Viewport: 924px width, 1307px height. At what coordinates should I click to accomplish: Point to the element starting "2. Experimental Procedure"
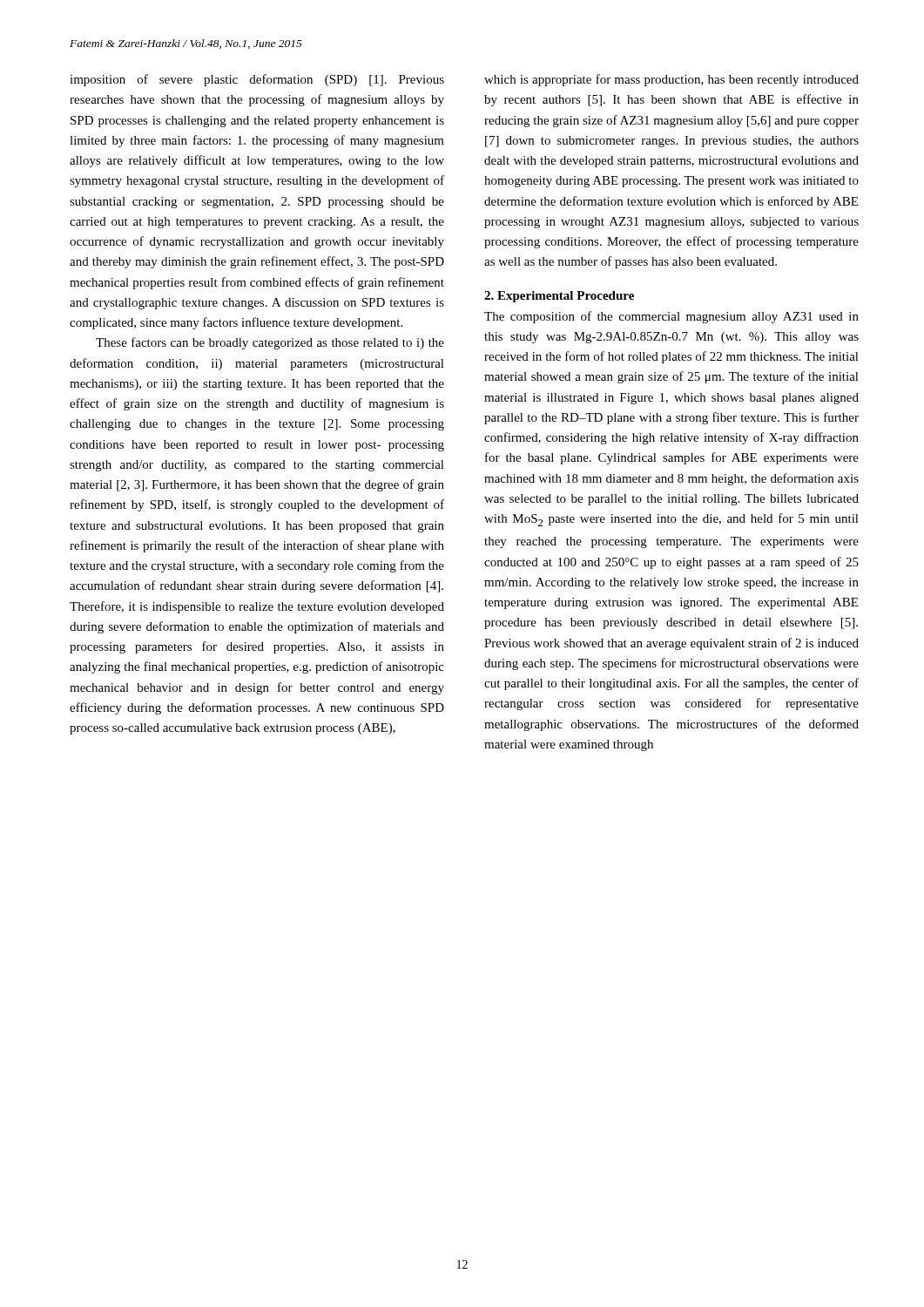(559, 295)
